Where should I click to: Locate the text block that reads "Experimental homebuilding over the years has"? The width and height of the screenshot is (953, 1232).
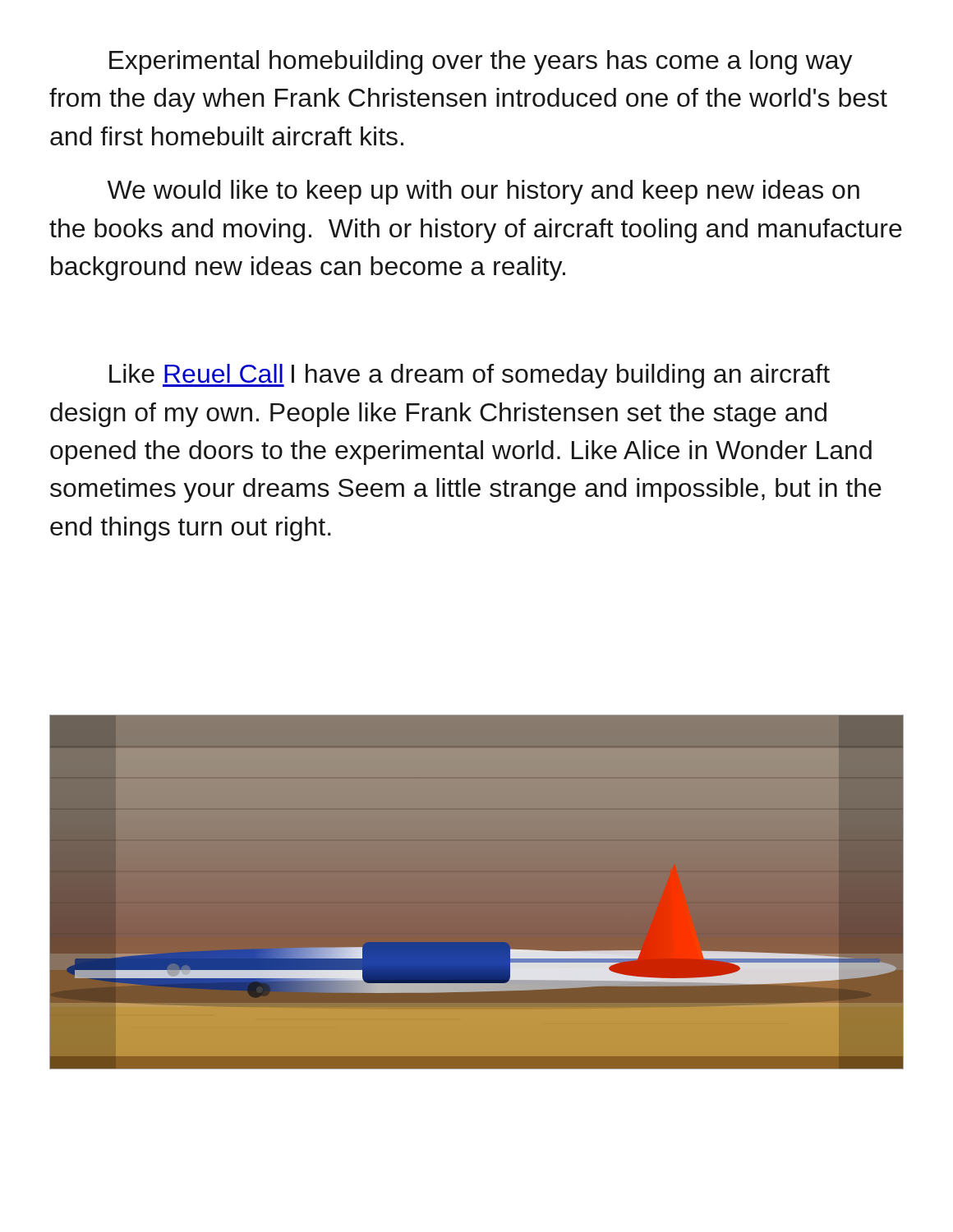[481, 62]
